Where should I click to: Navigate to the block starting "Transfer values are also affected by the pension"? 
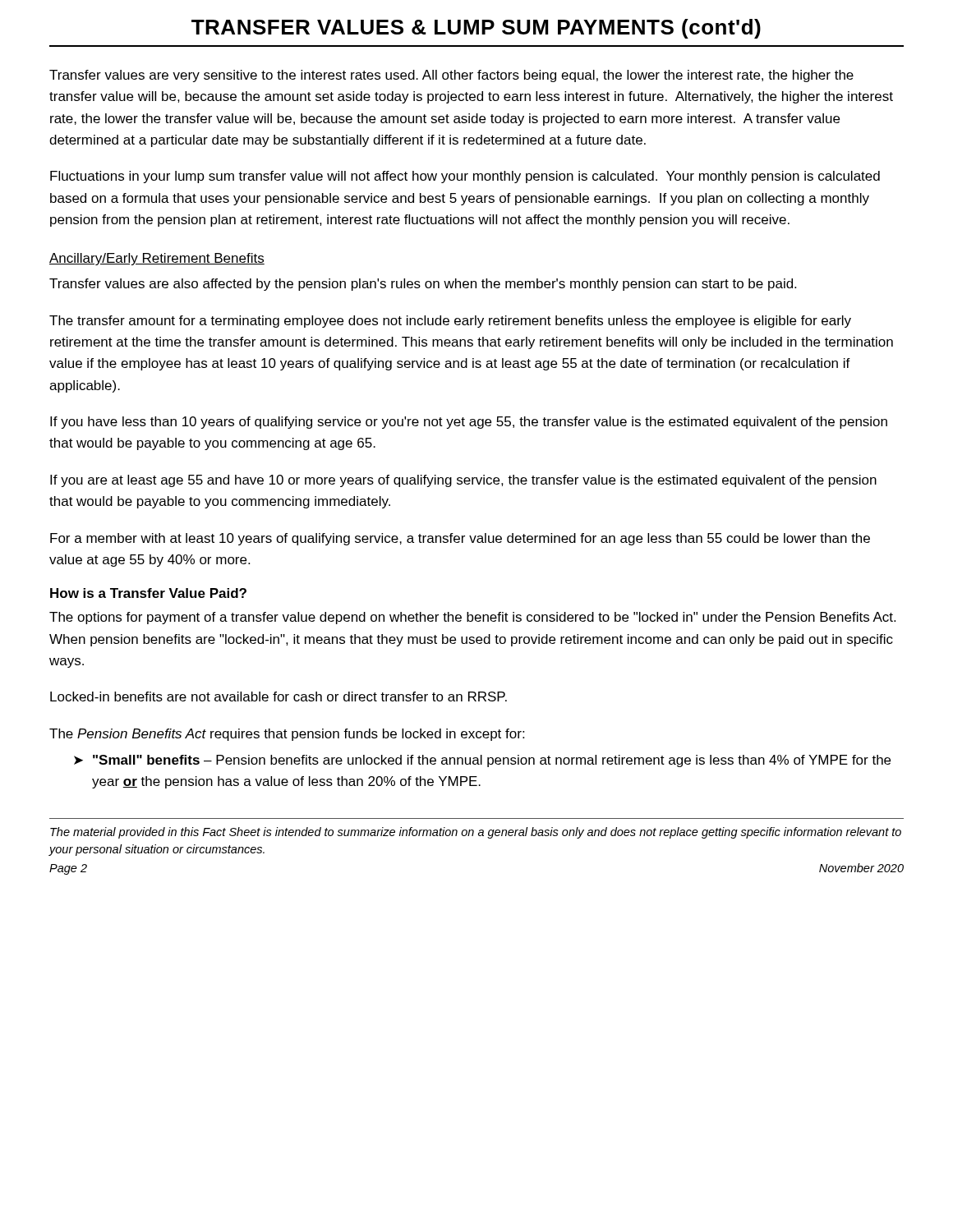(x=423, y=284)
